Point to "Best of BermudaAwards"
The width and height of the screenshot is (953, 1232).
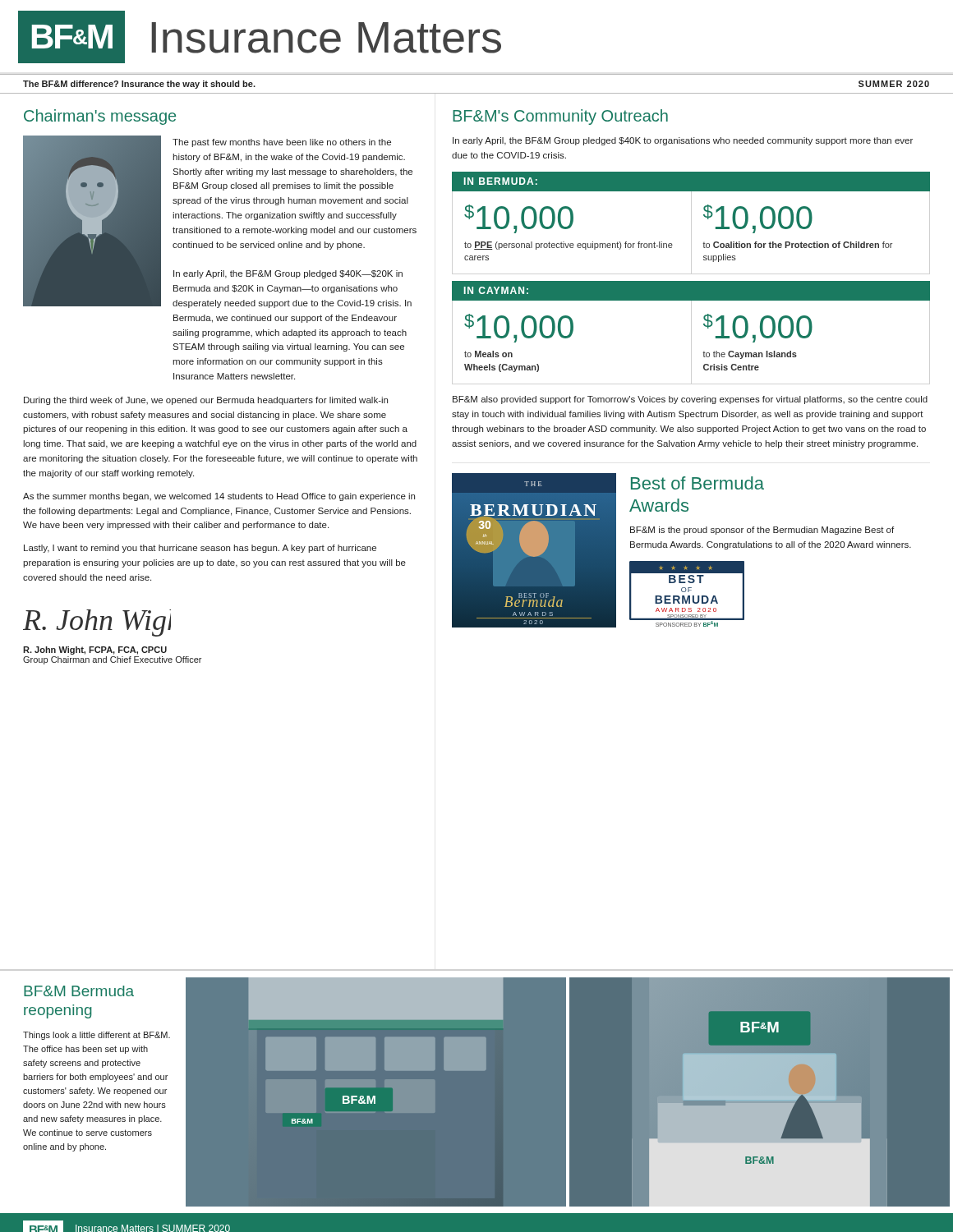pos(697,495)
